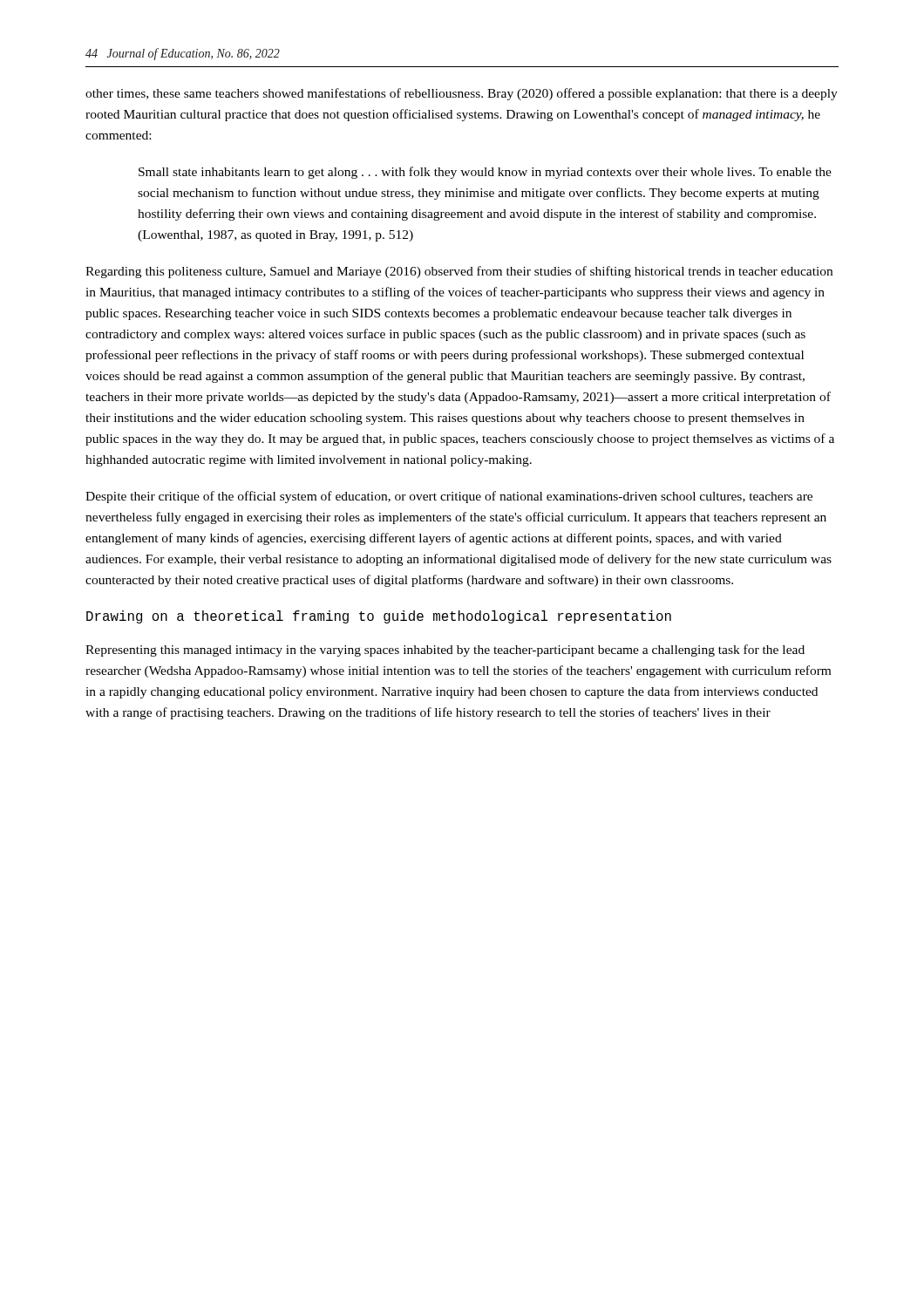Select the text starting "Regarding this politeness"
This screenshot has width=924, height=1308.
460,365
